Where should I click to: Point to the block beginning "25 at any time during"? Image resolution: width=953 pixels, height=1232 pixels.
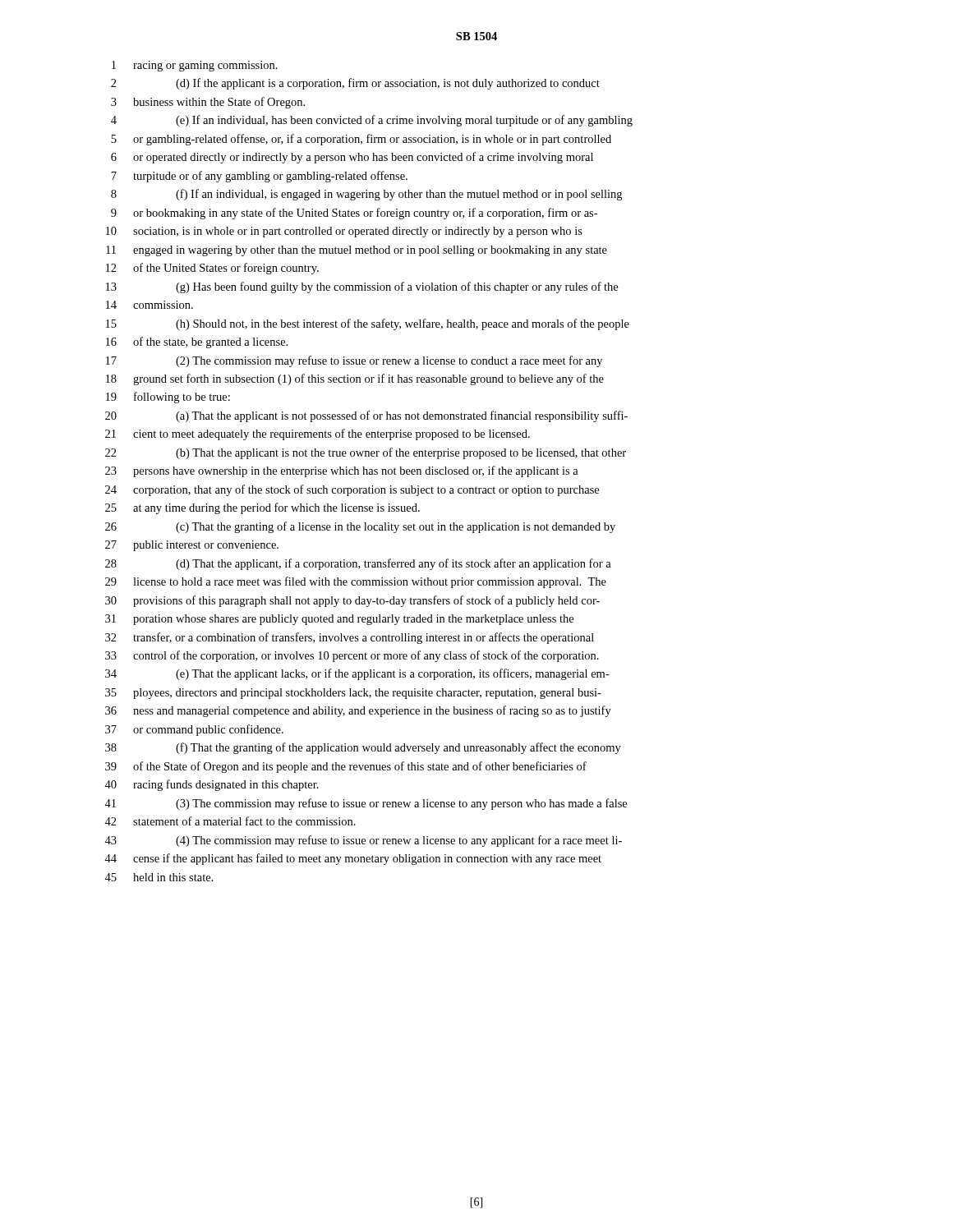262,508
